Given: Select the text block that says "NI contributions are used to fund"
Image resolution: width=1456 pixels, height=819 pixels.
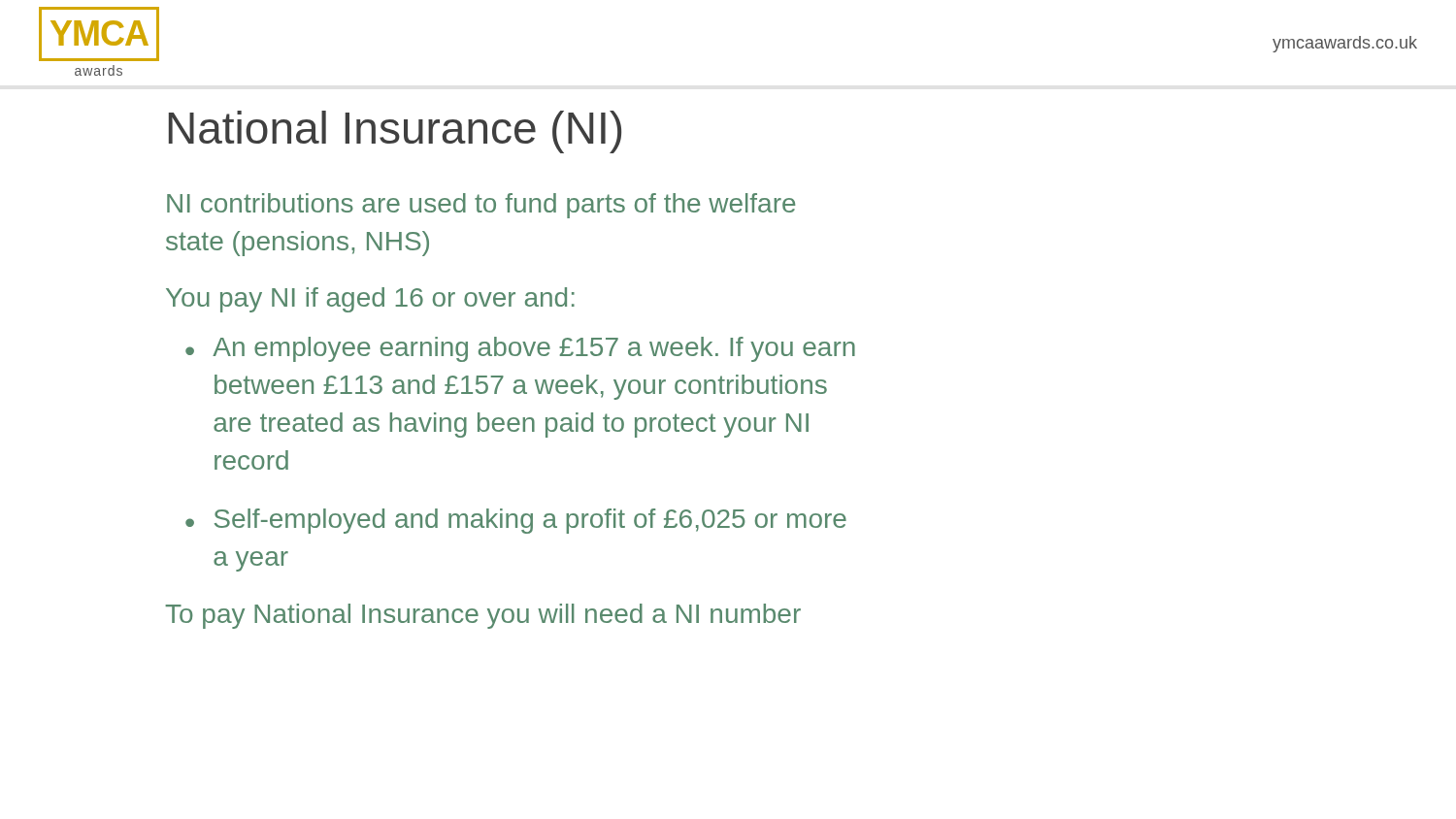Looking at the screenshot, I should coord(772,223).
